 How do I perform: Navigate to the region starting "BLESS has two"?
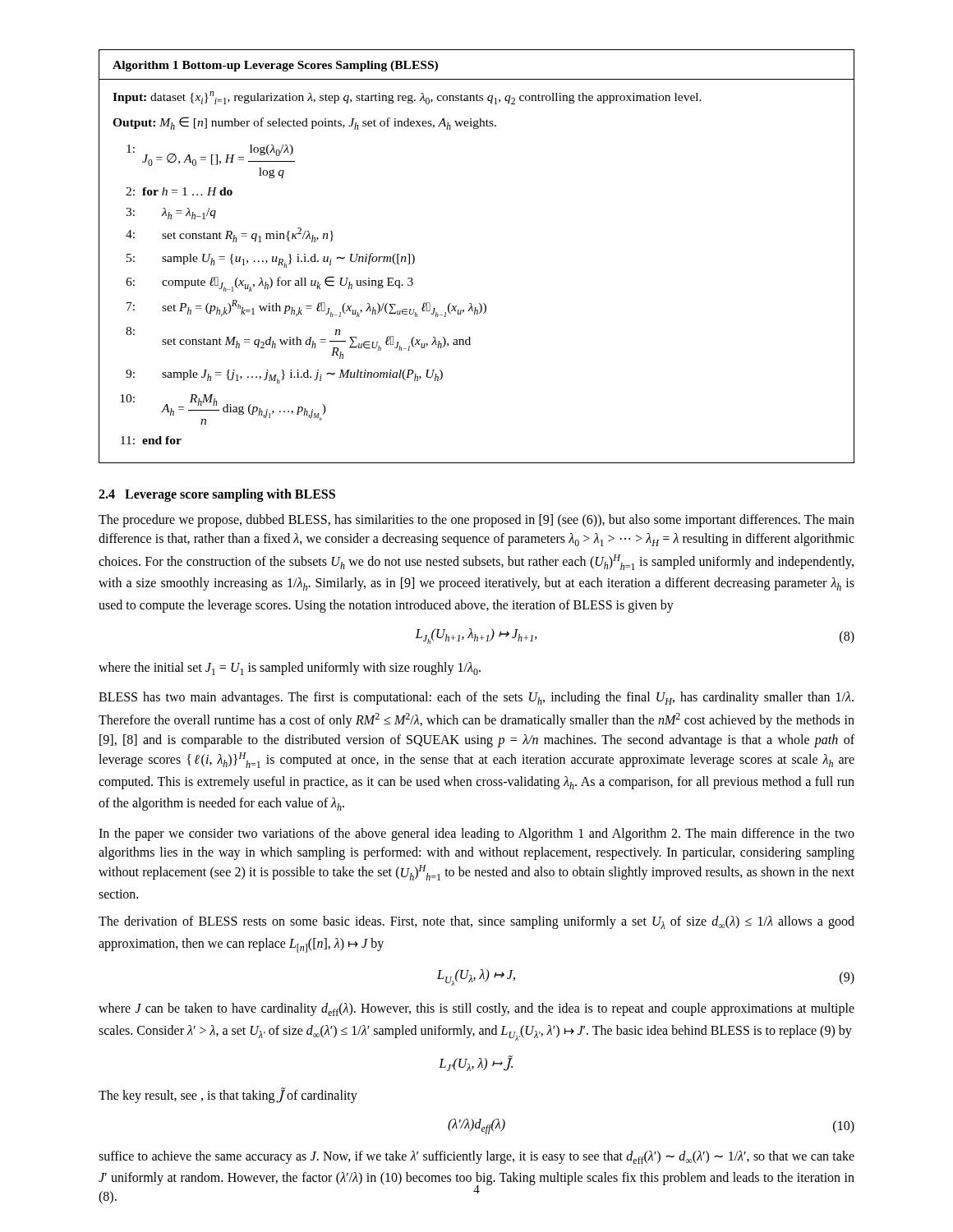(476, 752)
